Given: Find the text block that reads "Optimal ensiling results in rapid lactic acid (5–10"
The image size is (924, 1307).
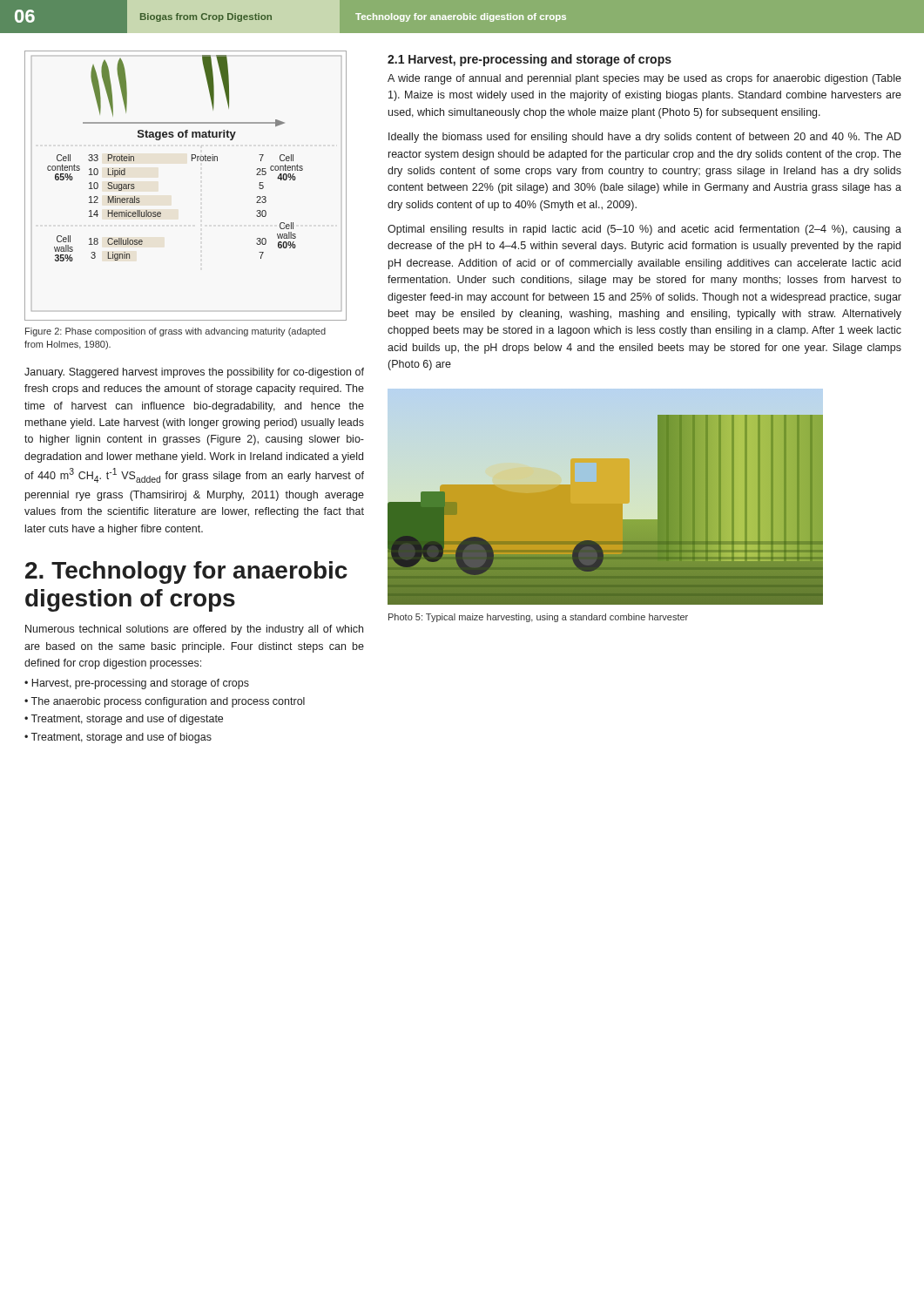Looking at the screenshot, I should [x=644, y=297].
